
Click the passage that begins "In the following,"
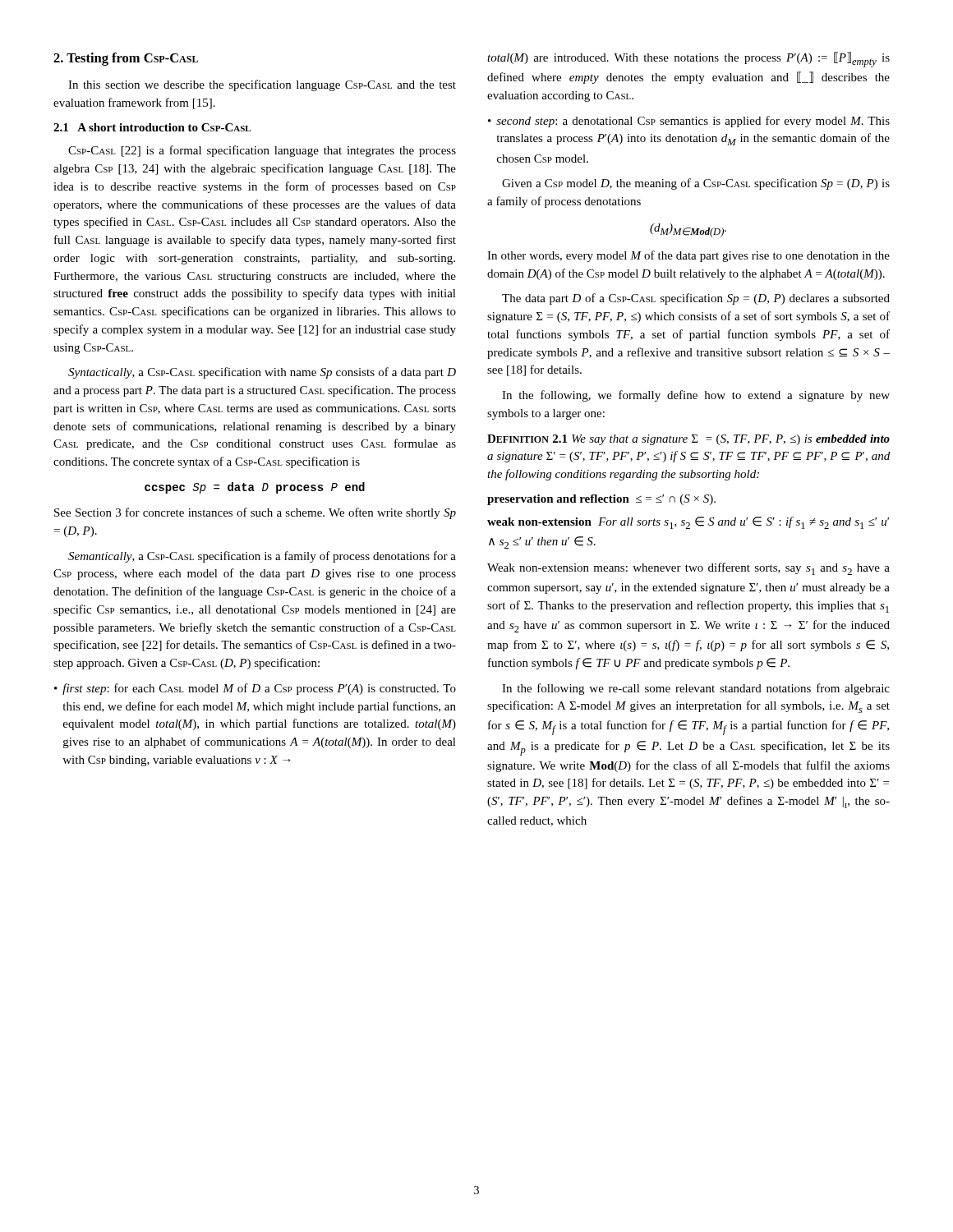[x=688, y=405]
